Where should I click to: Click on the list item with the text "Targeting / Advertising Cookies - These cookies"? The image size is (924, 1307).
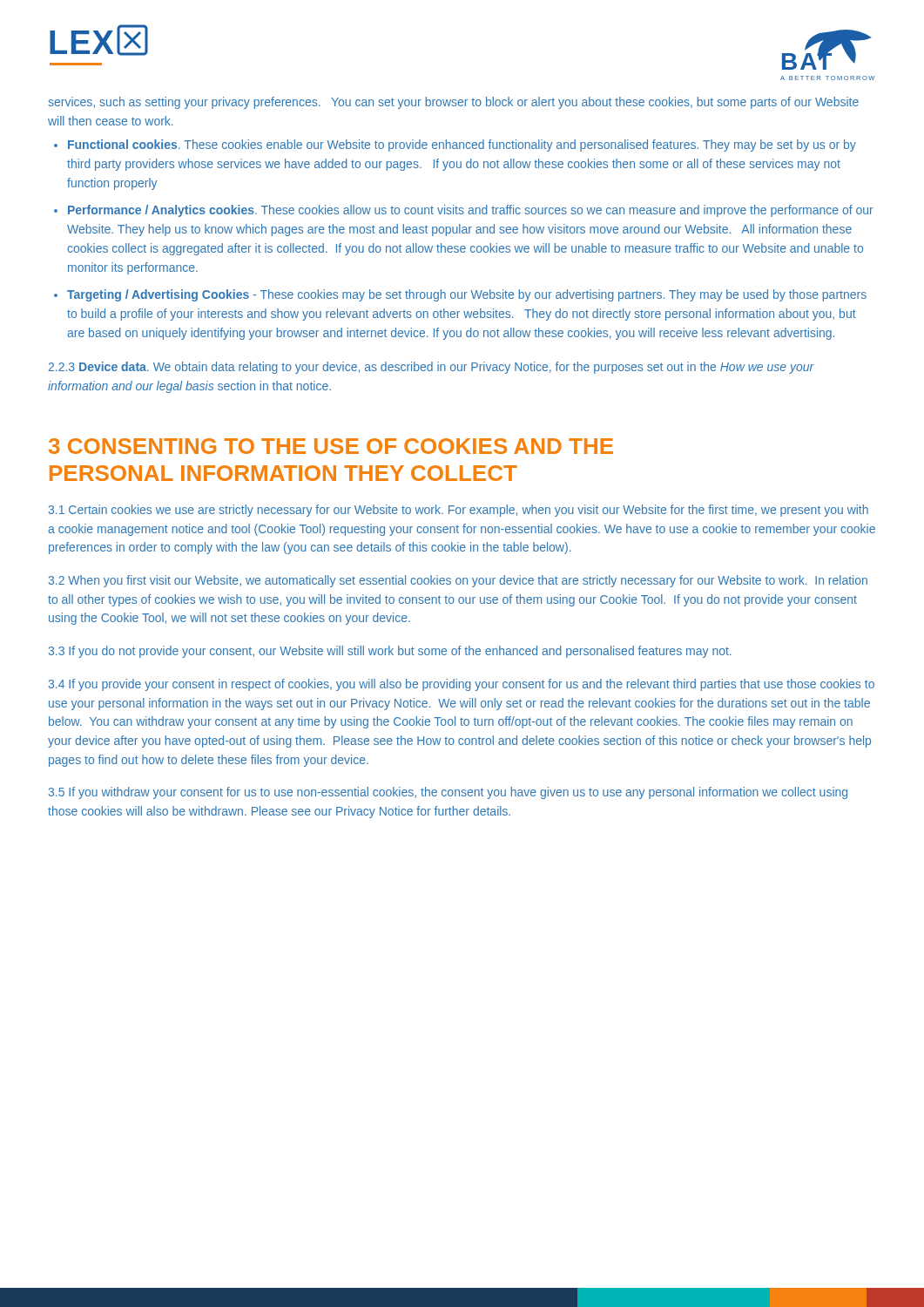pyautogui.click(x=467, y=314)
